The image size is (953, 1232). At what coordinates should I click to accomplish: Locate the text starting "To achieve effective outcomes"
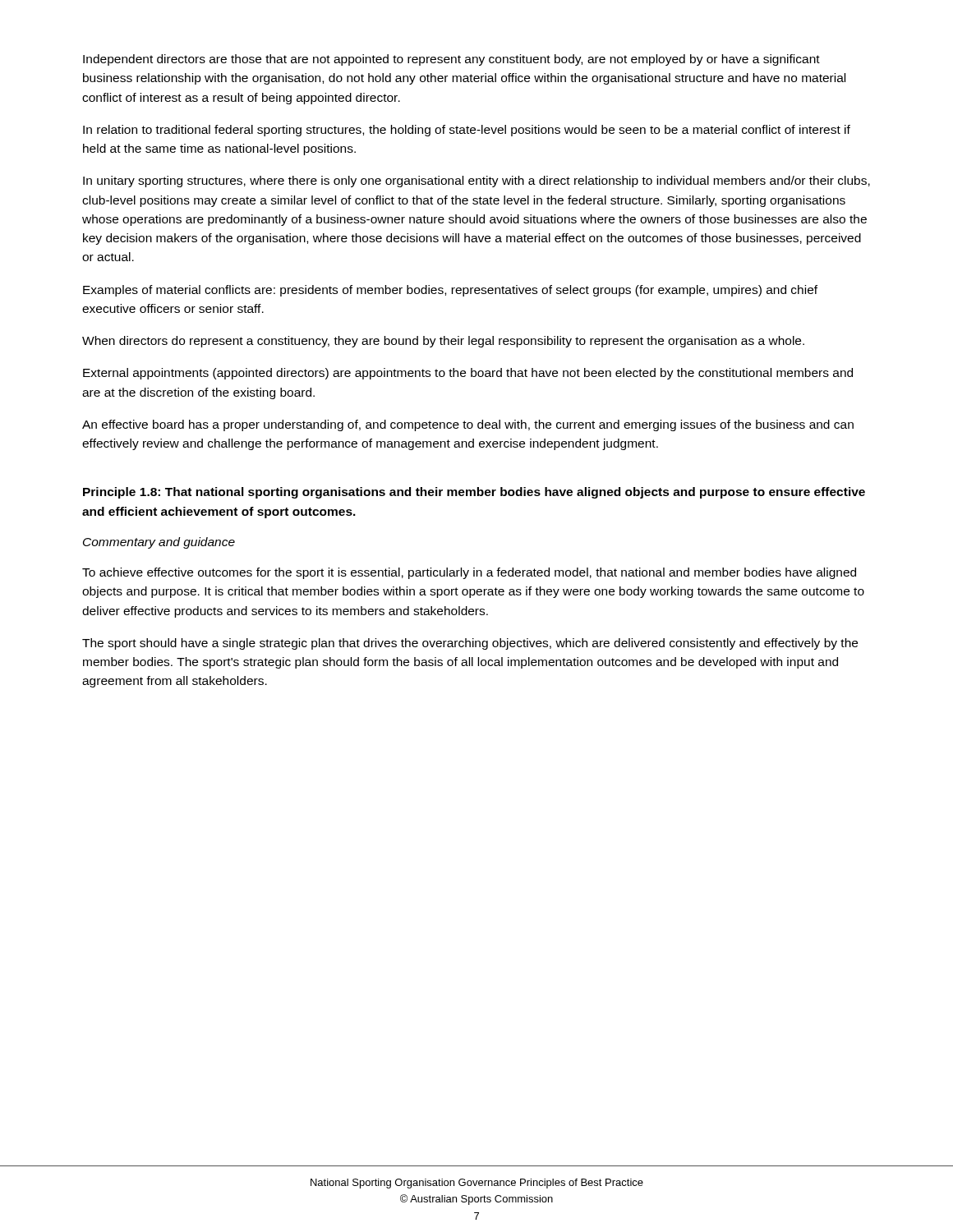coord(473,591)
